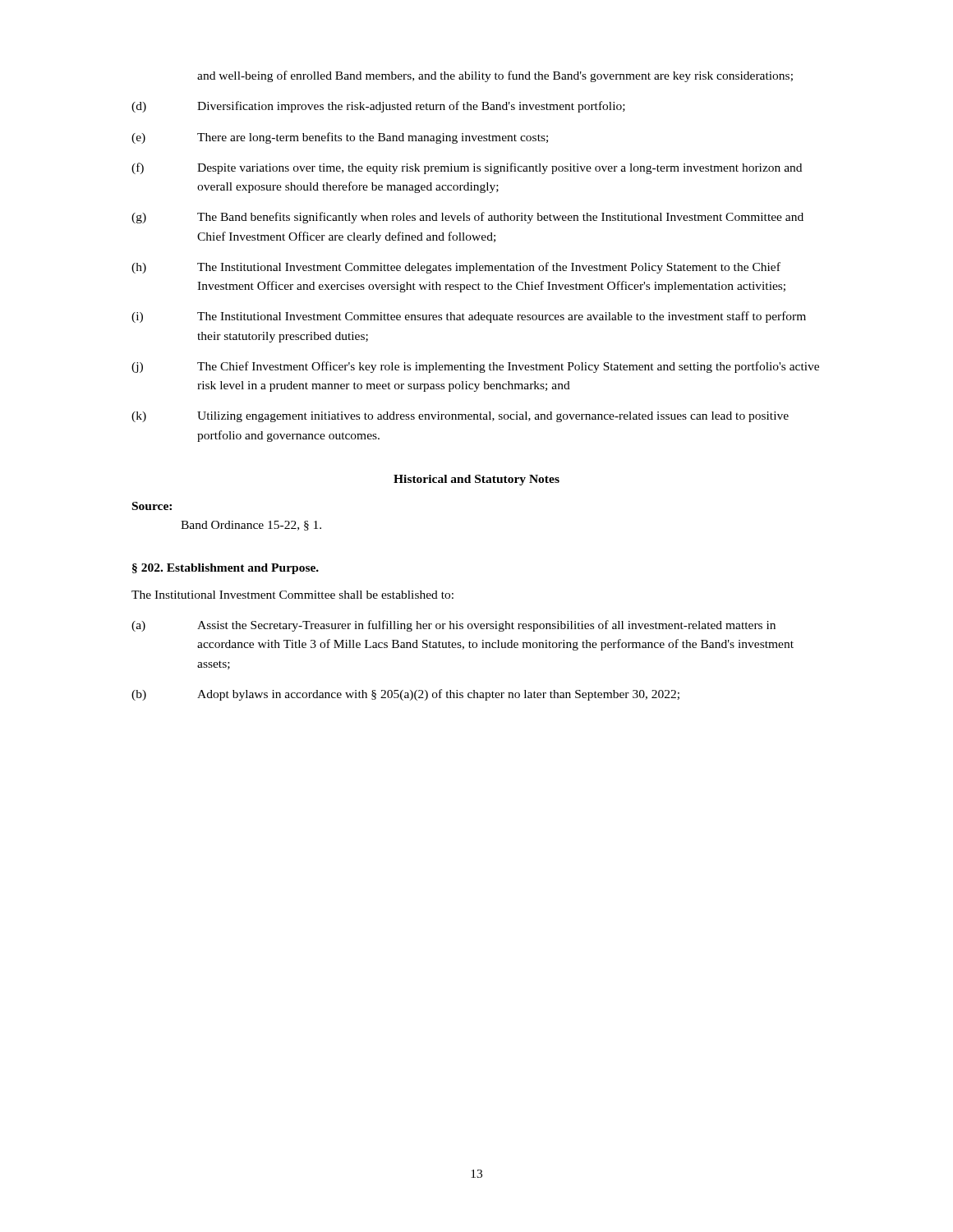953x1232 pixels.
Task: Select the element starting "(f) Despite variations over time, the"
Action: 476,177
